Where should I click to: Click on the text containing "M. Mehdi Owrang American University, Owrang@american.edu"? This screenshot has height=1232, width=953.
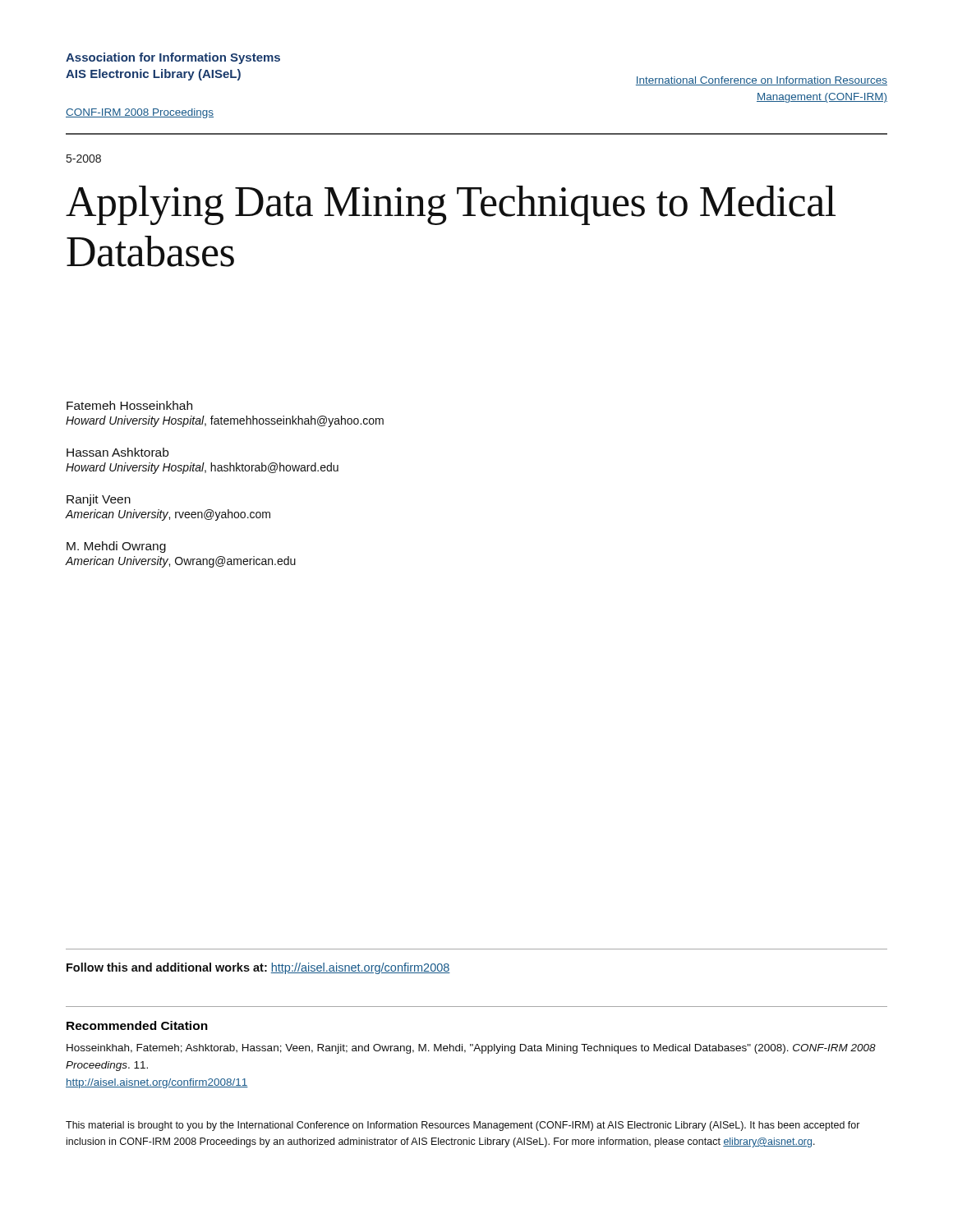coord(116,547)
